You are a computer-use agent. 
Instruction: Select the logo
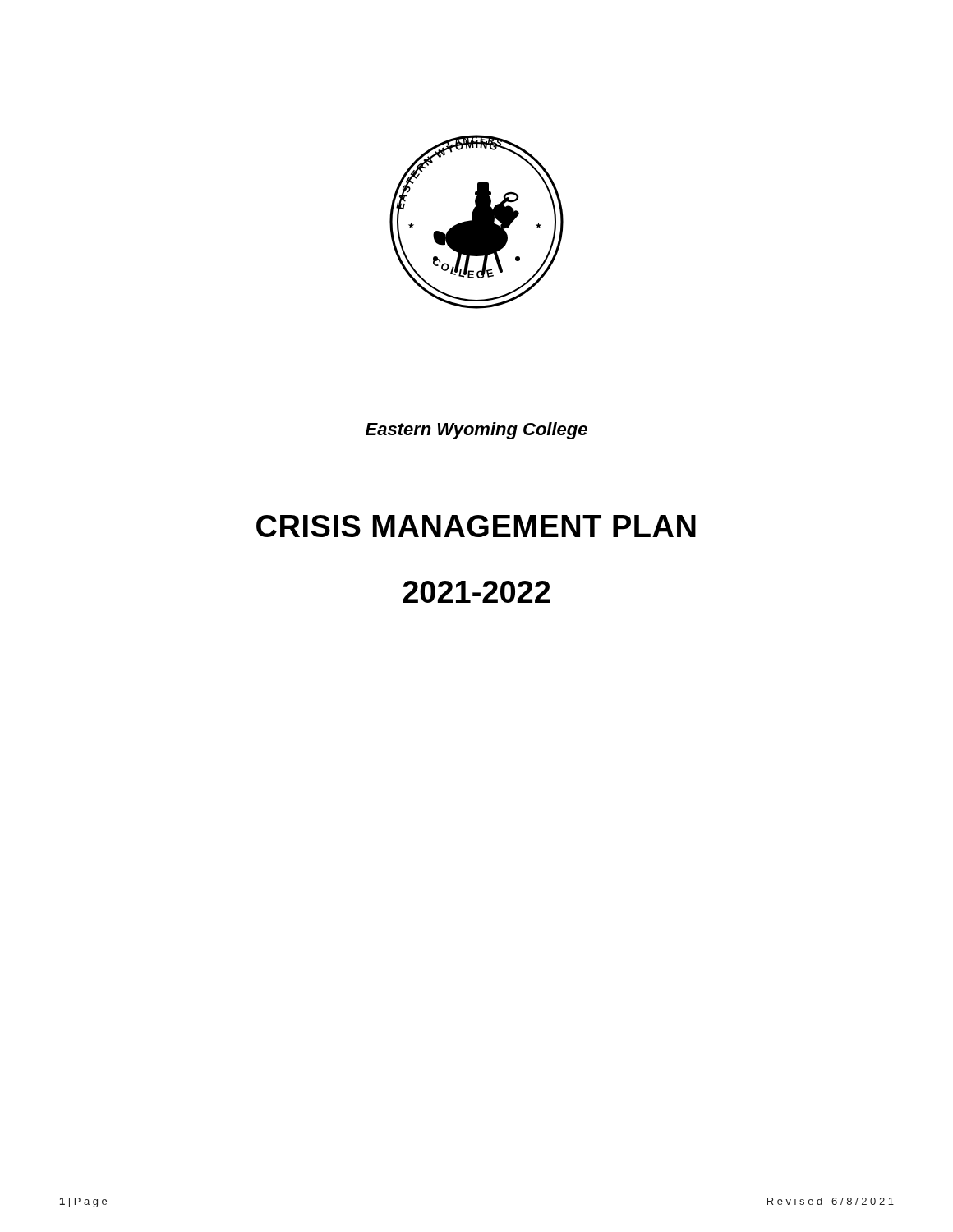476,223
